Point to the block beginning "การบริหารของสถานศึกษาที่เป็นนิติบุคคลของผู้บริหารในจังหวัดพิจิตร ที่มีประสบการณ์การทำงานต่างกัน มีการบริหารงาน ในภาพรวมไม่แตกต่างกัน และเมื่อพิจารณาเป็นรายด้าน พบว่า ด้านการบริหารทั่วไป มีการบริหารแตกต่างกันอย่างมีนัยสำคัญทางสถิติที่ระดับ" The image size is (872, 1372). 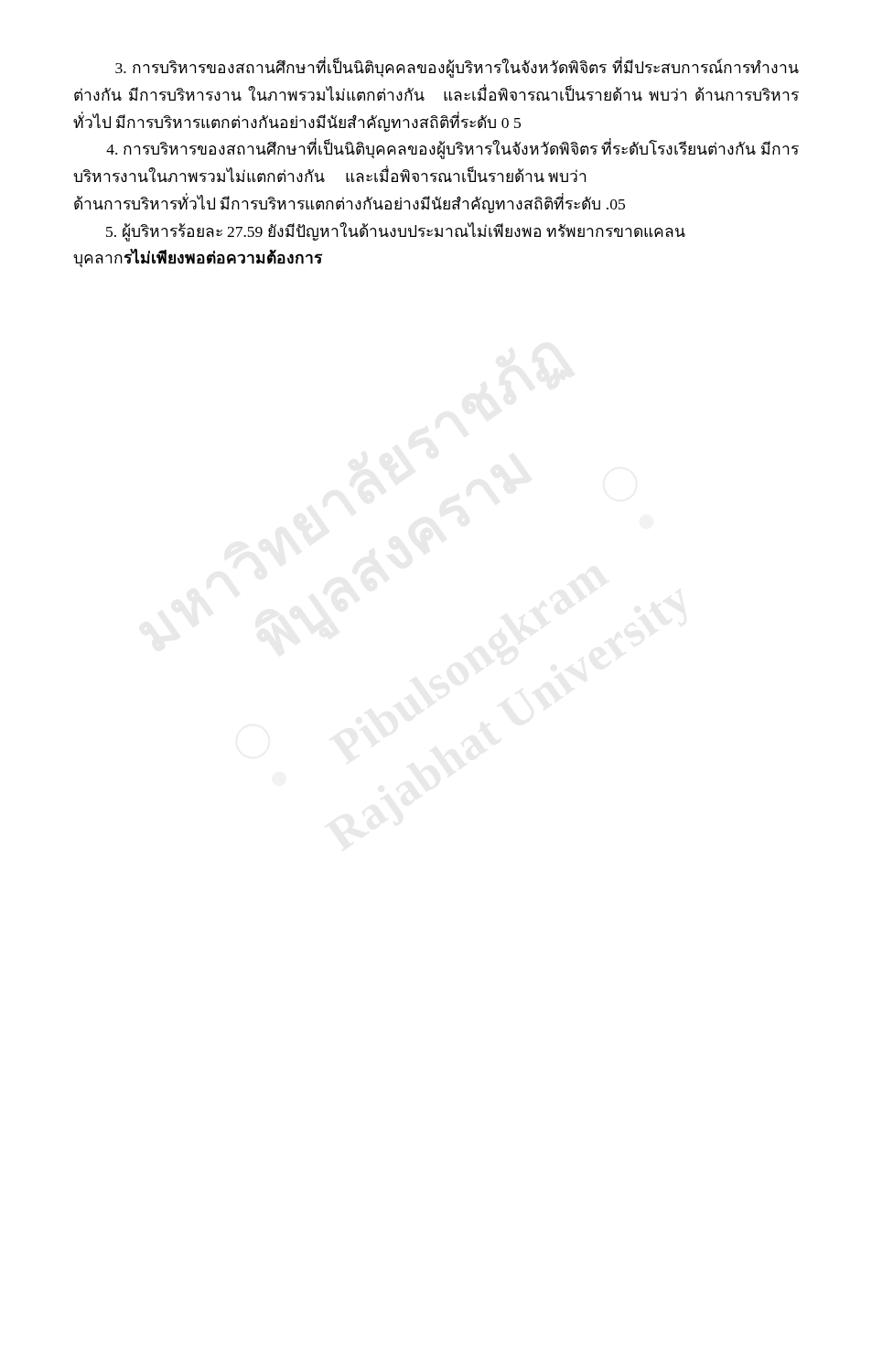click(436, 95)
